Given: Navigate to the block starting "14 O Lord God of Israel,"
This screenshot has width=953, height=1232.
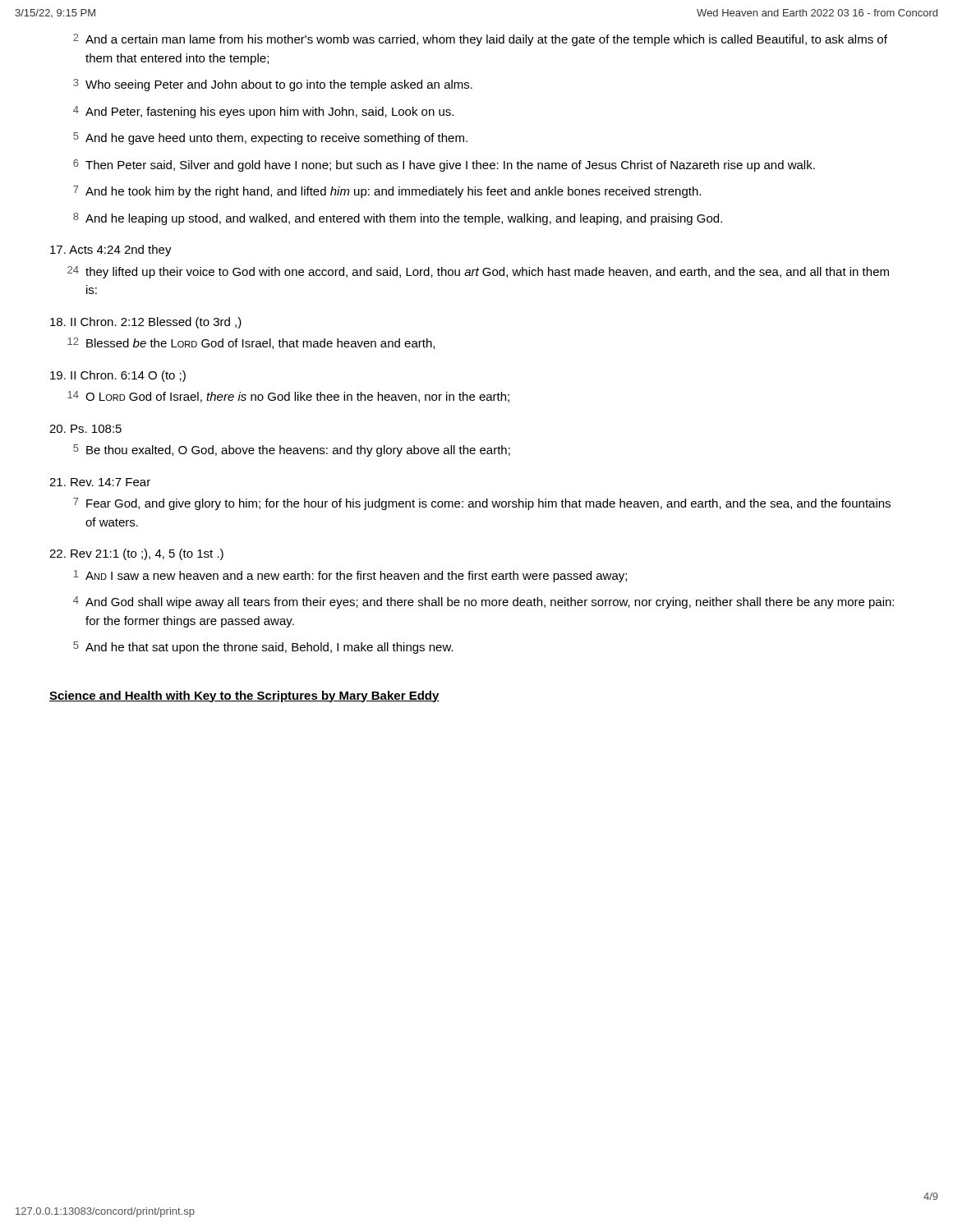Looking at the screenshot, I should pyautogui.click(x=476, y=397).
